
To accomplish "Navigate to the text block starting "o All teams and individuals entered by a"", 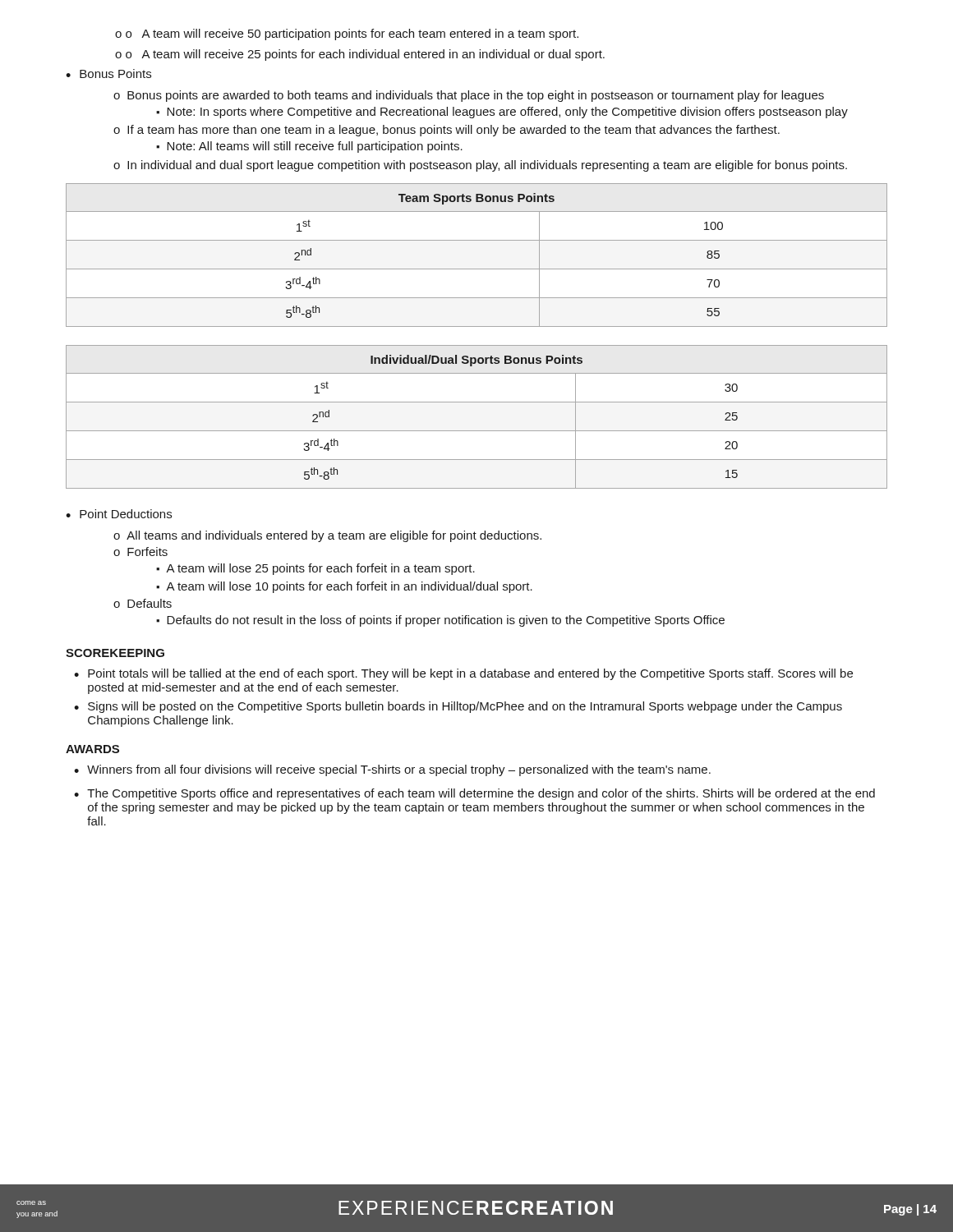I will point(328,535).
